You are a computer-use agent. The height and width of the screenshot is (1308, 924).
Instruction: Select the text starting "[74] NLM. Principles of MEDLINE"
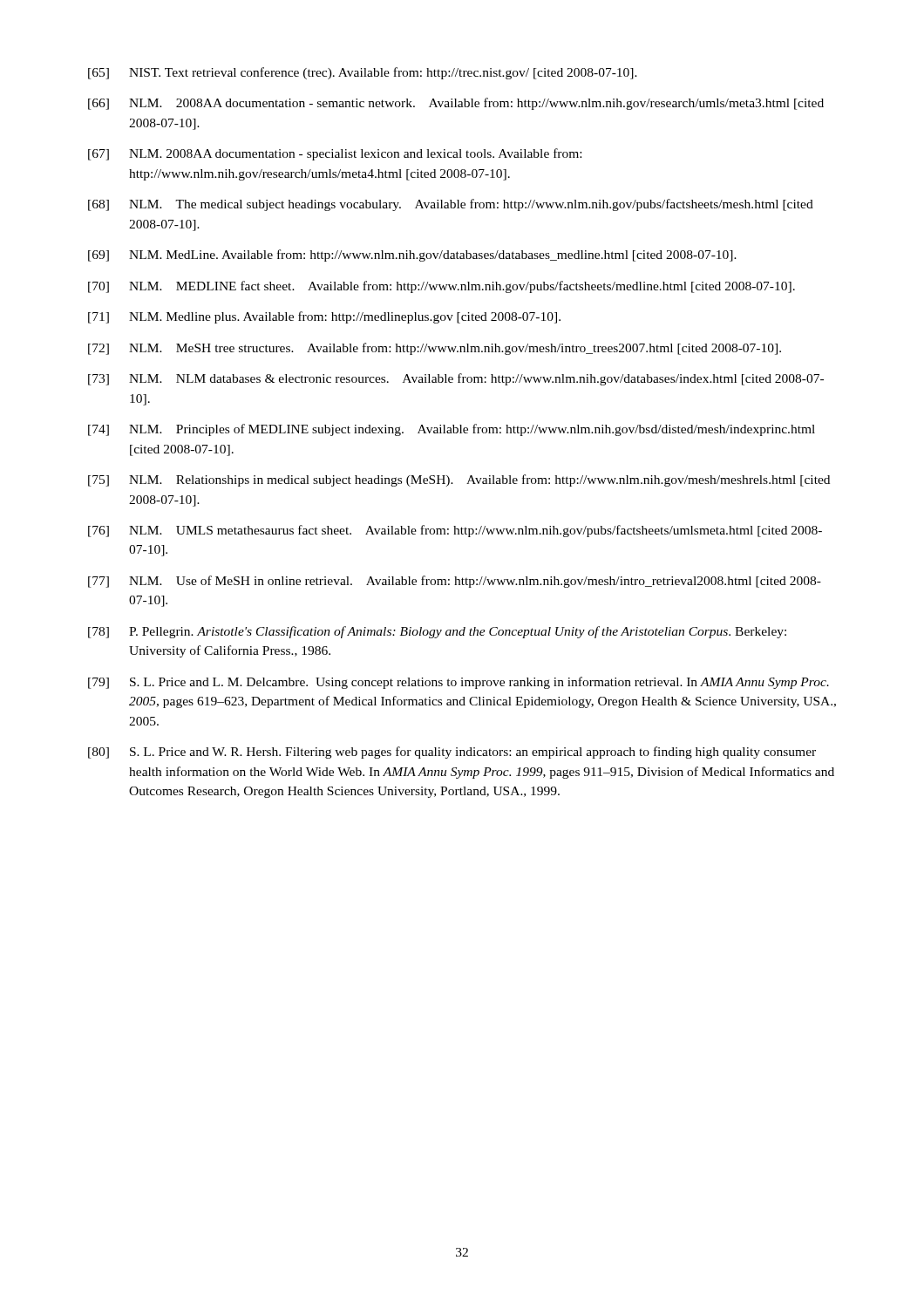[x=462, y=439]
